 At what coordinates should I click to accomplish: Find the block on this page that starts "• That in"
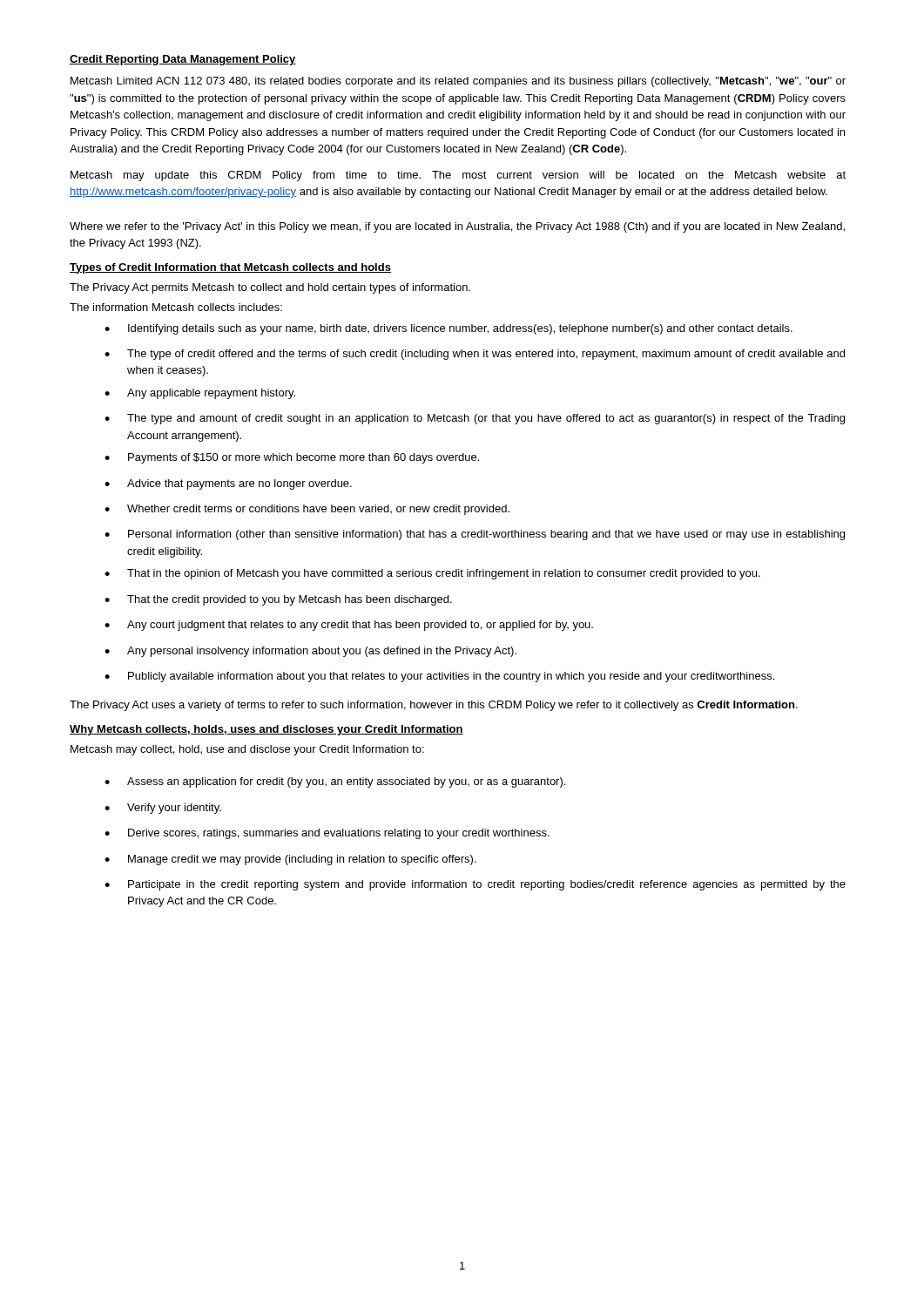pyautogui.click(x=475, y=575)
